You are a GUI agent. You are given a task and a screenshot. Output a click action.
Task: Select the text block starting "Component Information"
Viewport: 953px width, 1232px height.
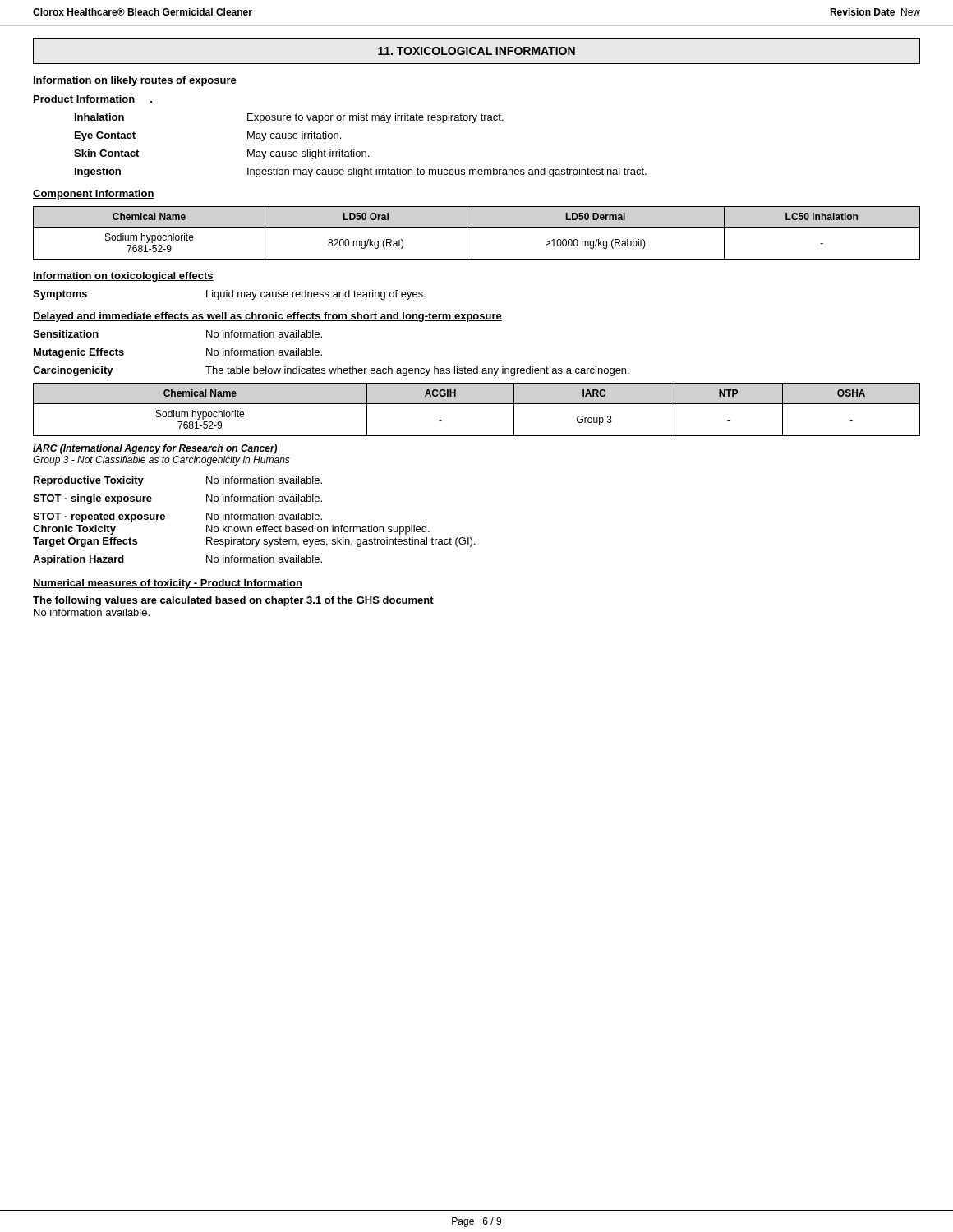tap(93, 193)
